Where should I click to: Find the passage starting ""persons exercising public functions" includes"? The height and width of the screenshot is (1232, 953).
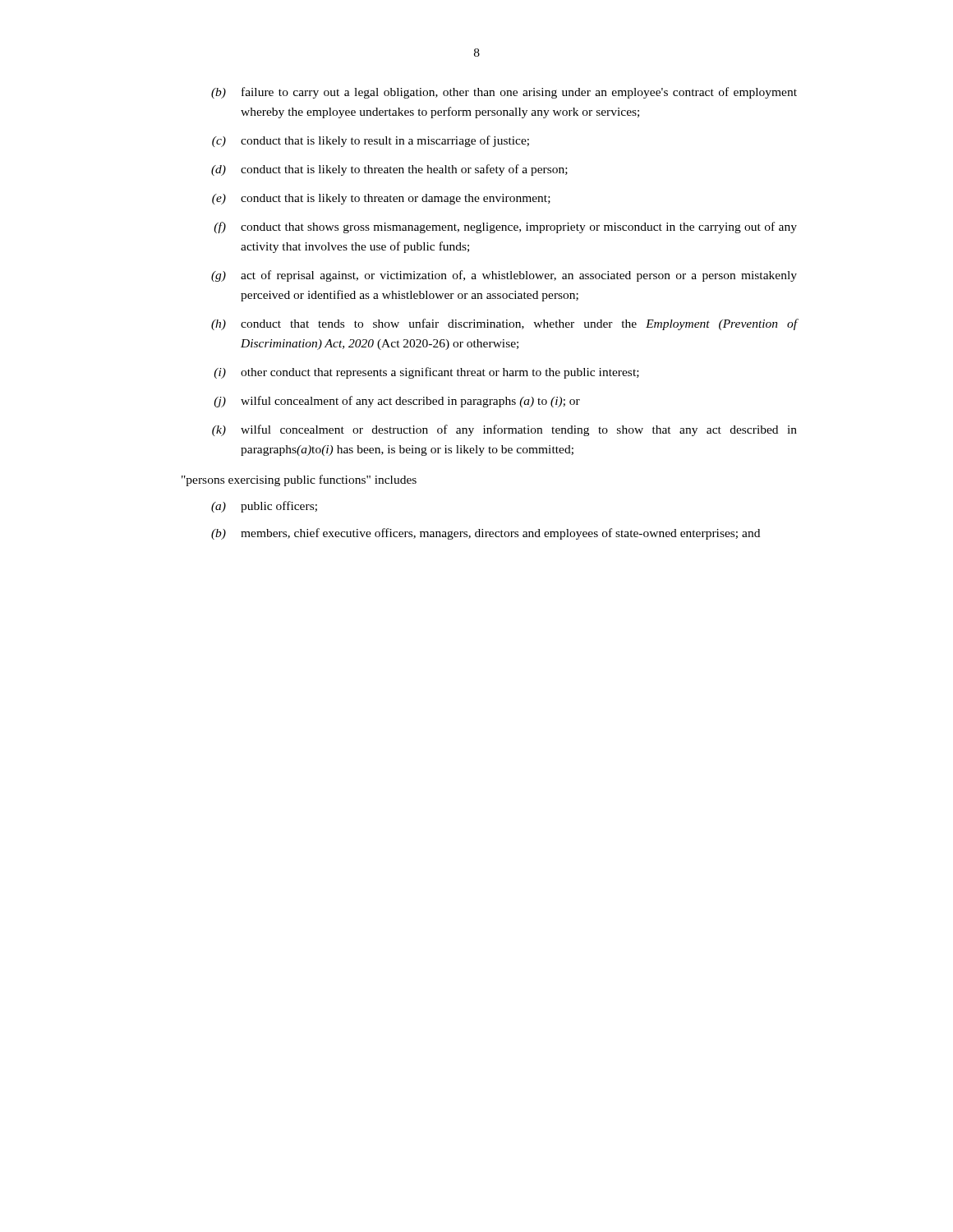coord(299,479)
